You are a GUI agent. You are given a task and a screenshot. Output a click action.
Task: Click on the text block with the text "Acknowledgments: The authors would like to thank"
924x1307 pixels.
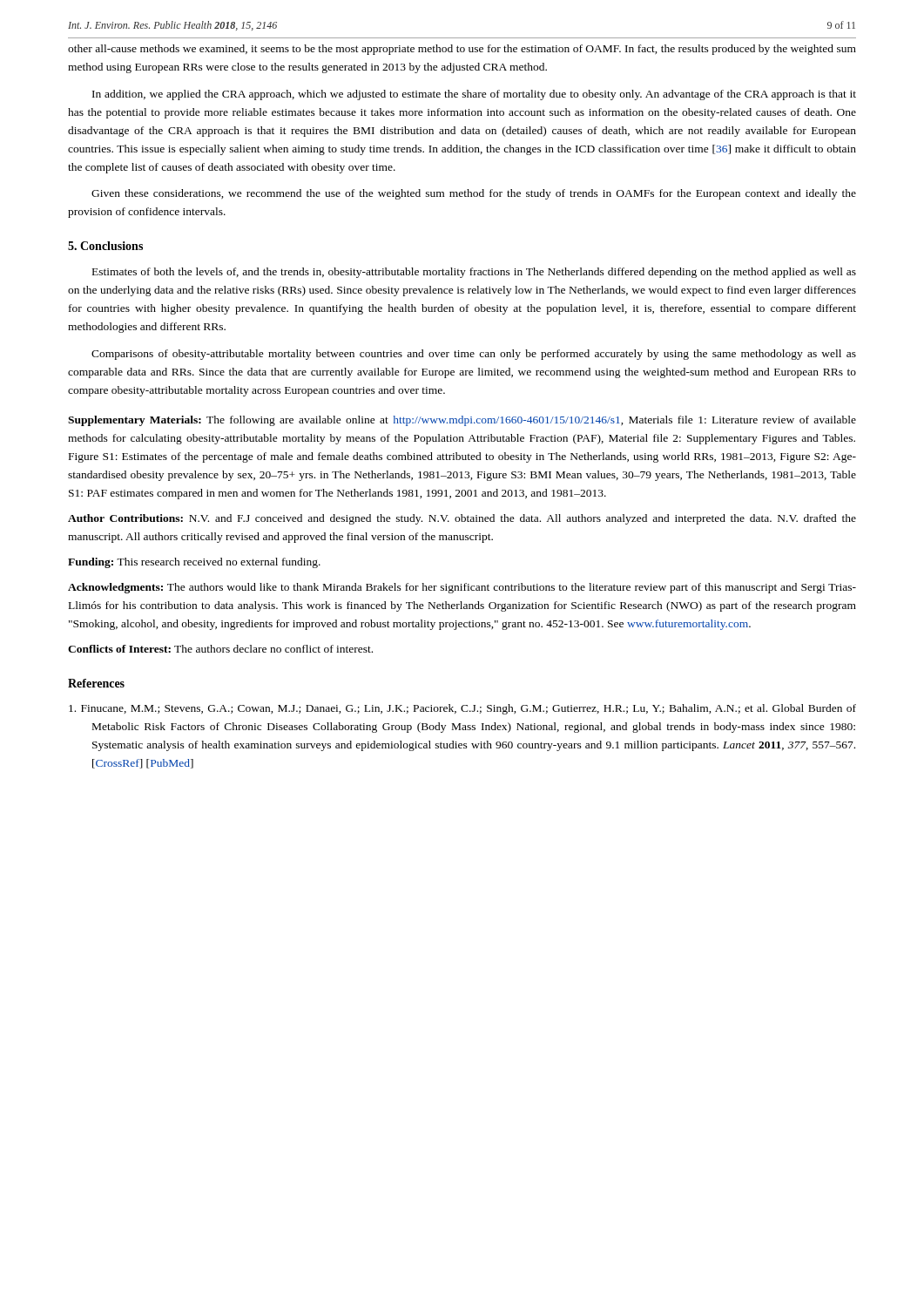462,606
